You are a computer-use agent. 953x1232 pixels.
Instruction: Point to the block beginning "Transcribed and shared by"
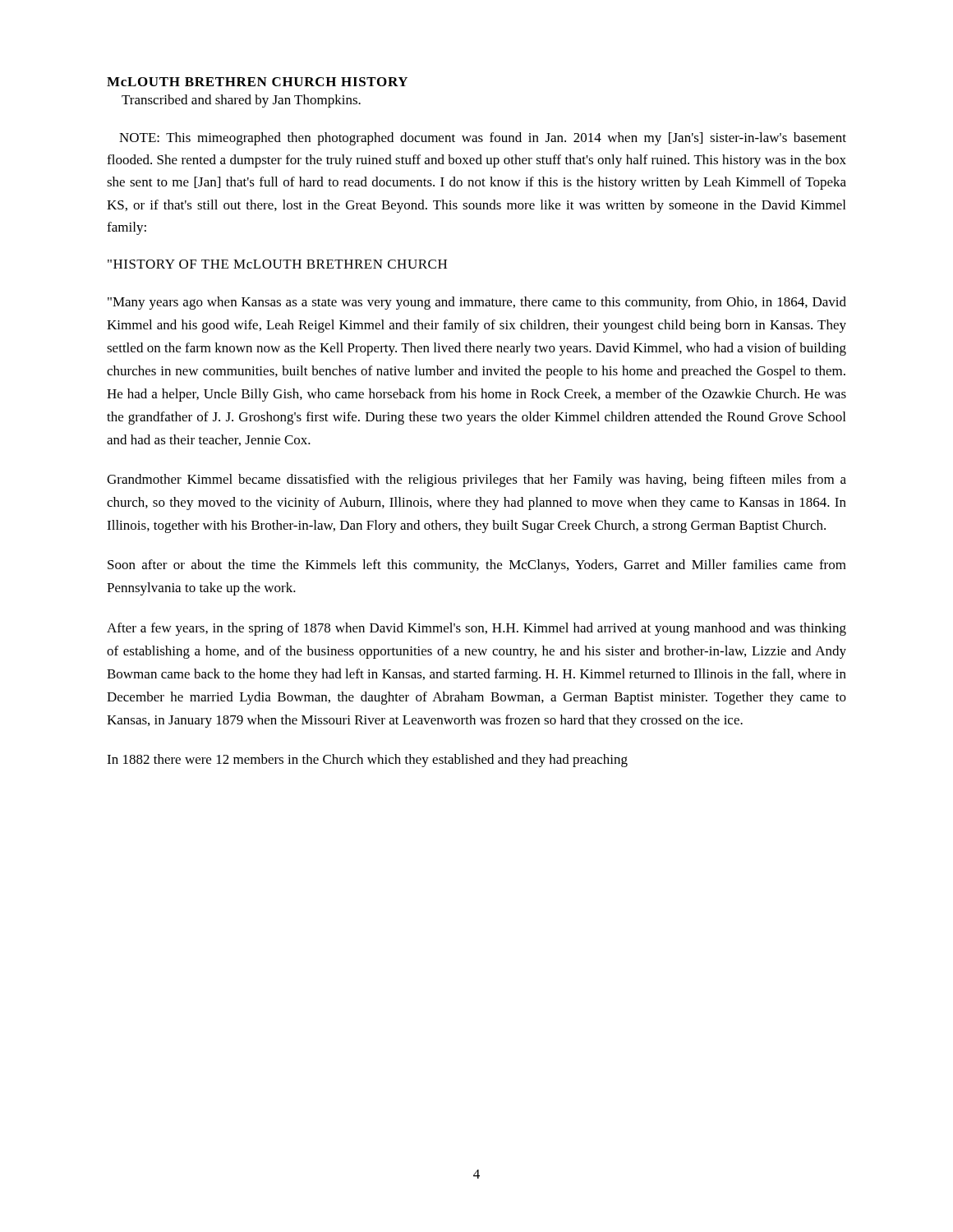pos(241,100)
